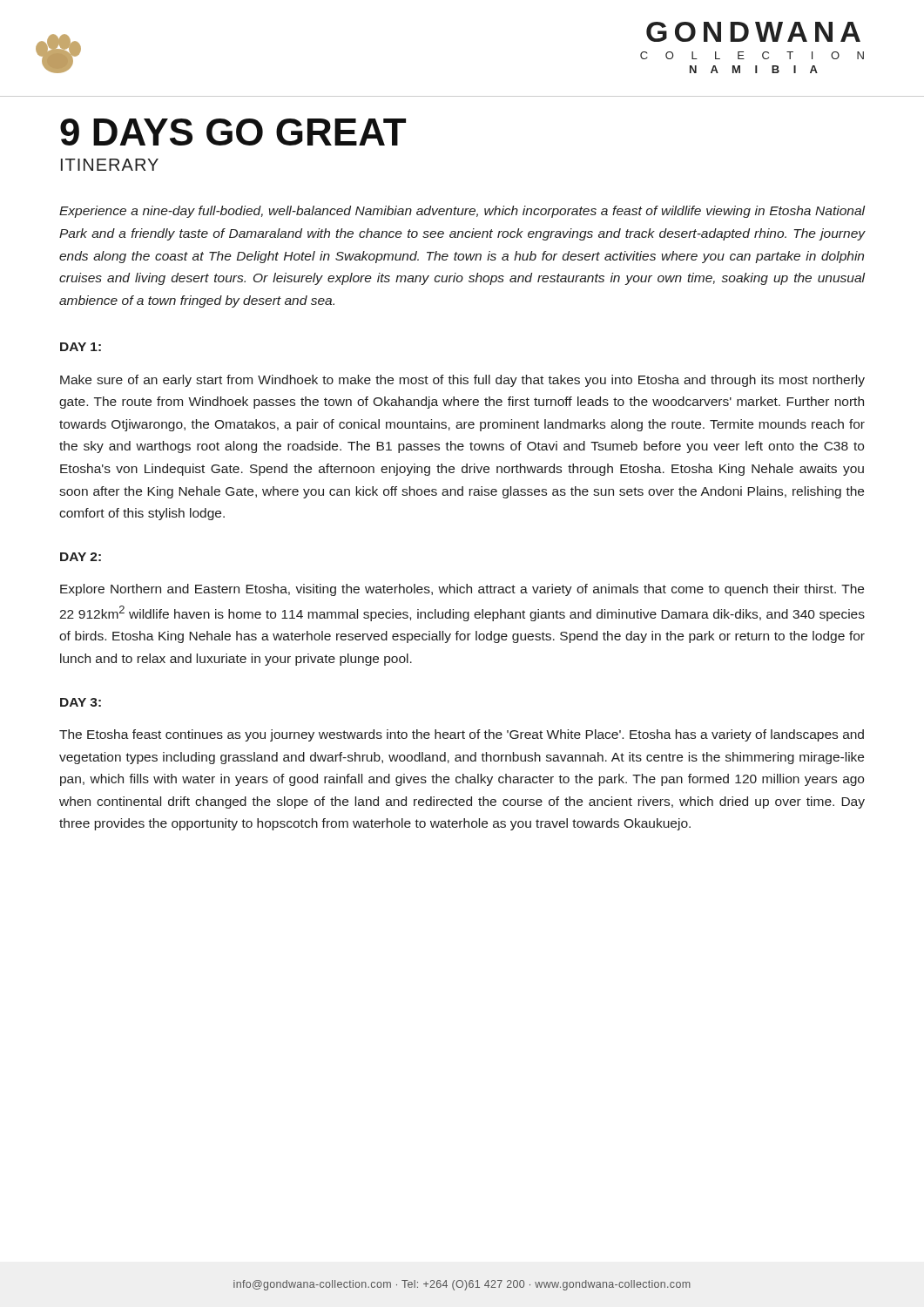Click on the section header with the text "DAY 1:"
Image resolution: width=924 pixels, height=1307 pixels.
(81, 347)
